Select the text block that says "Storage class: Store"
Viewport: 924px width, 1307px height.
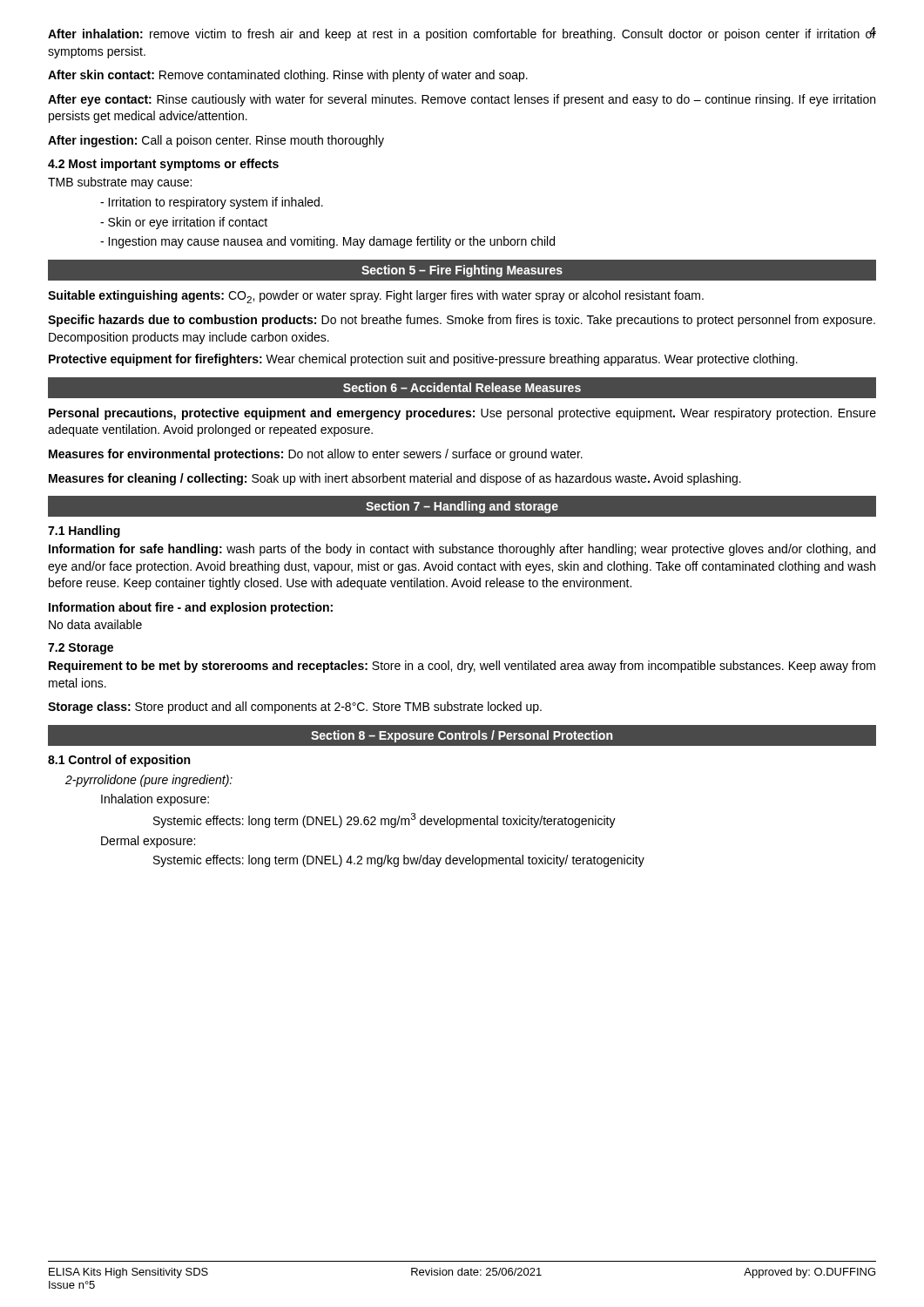[295, 707]
